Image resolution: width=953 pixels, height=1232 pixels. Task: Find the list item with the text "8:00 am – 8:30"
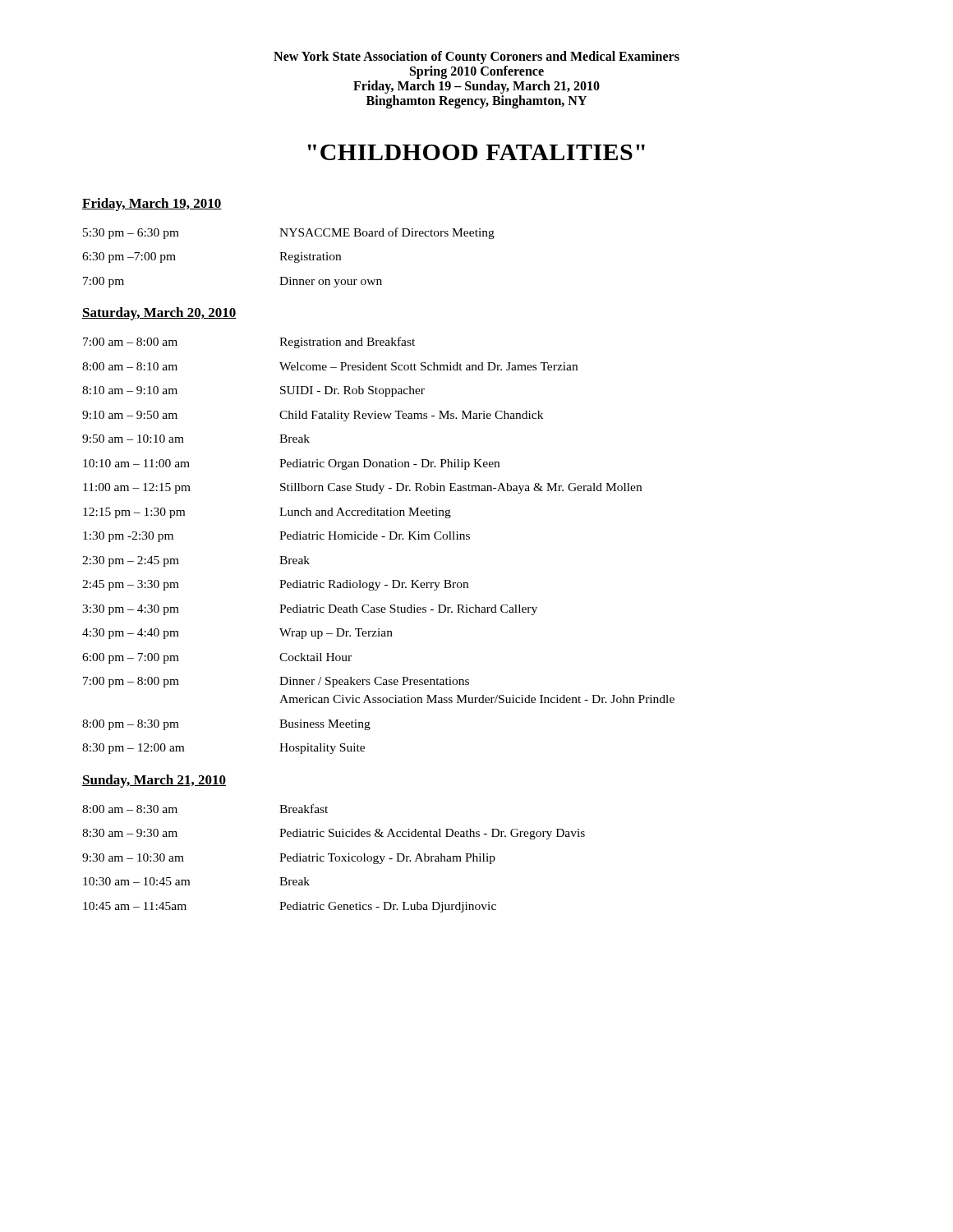click(x=139, y=809)
